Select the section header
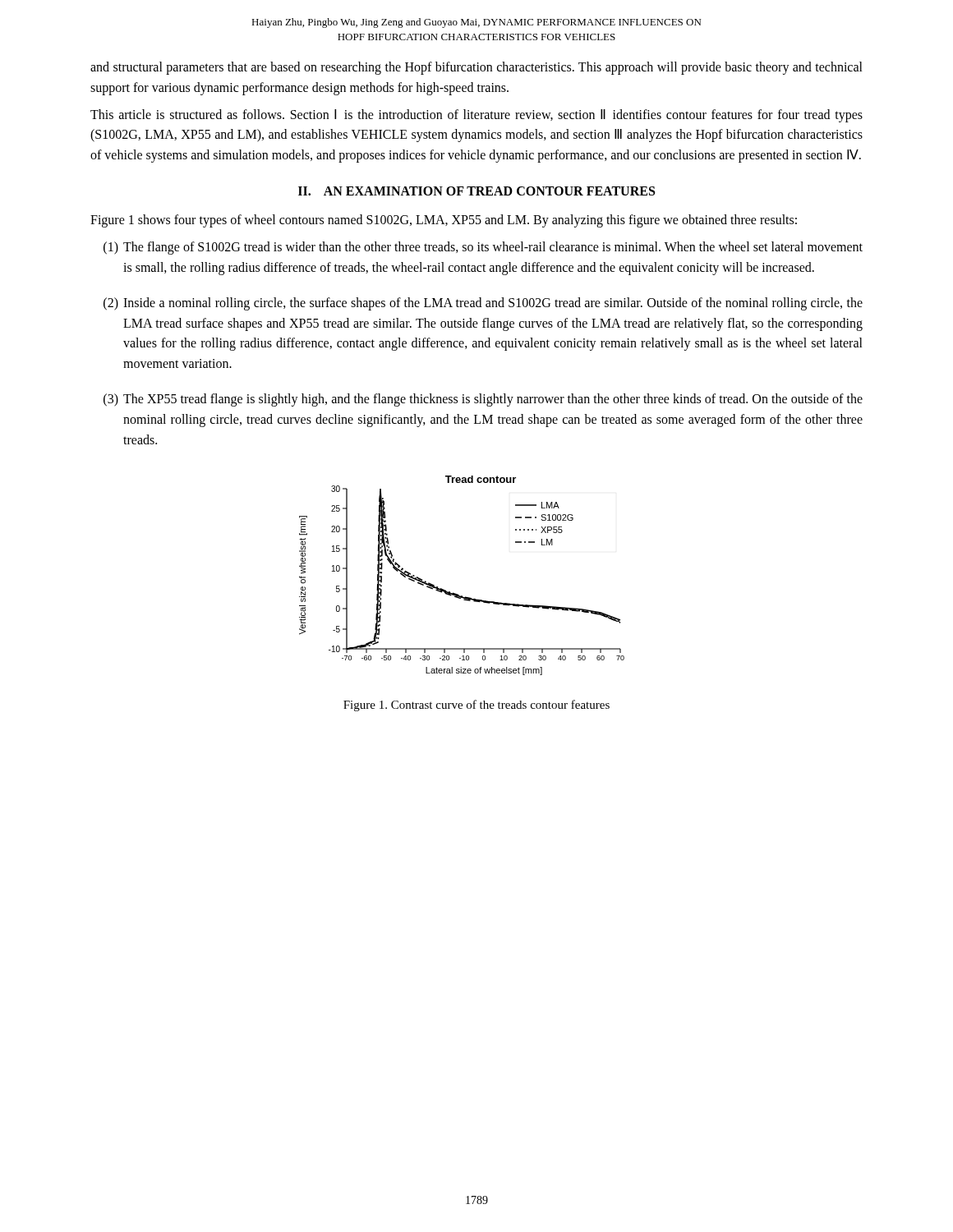The image size is (953, 1232). [x=476, y=191]
